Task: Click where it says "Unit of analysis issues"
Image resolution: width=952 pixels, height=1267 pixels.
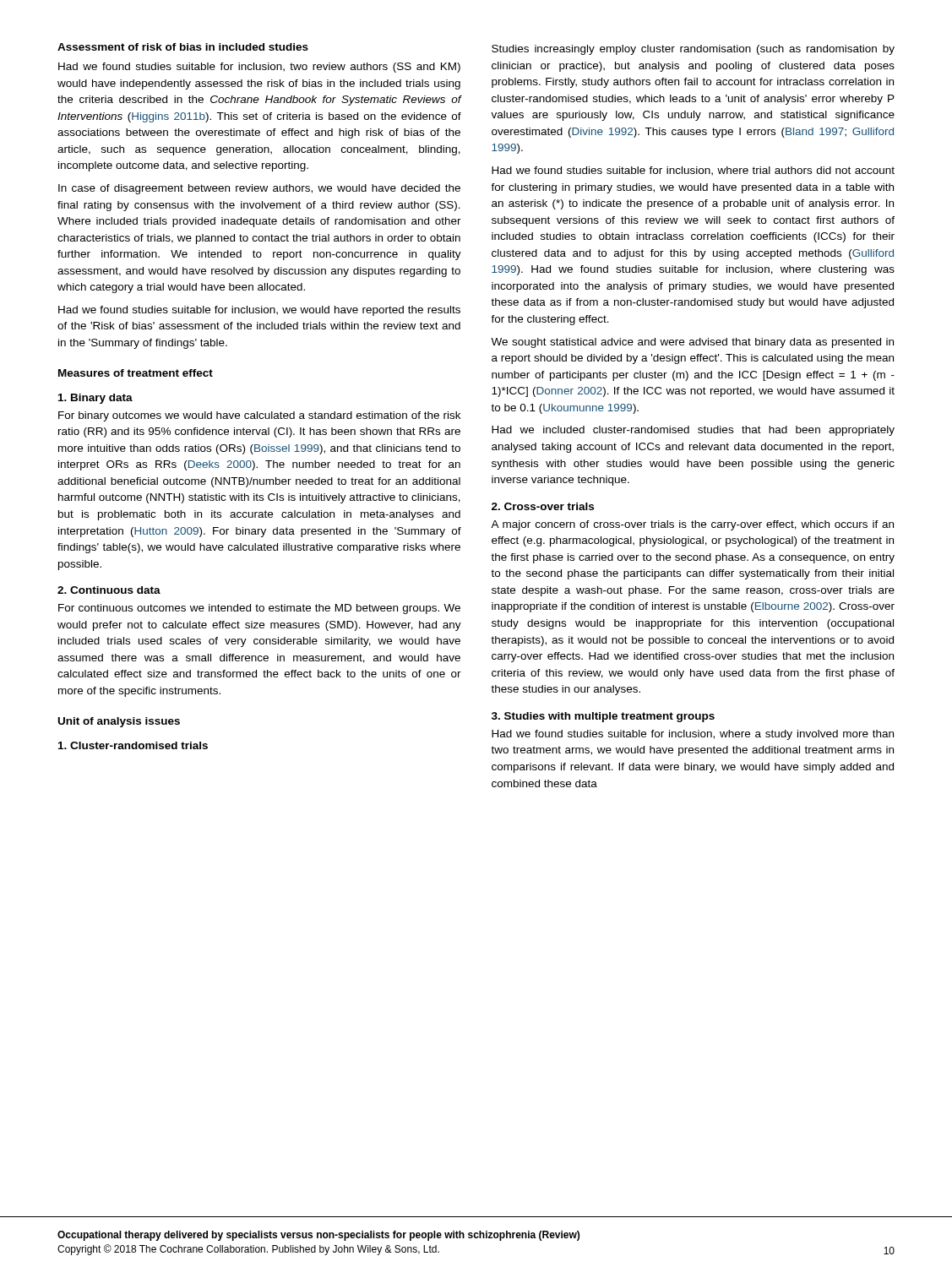Action: [119, 721]
